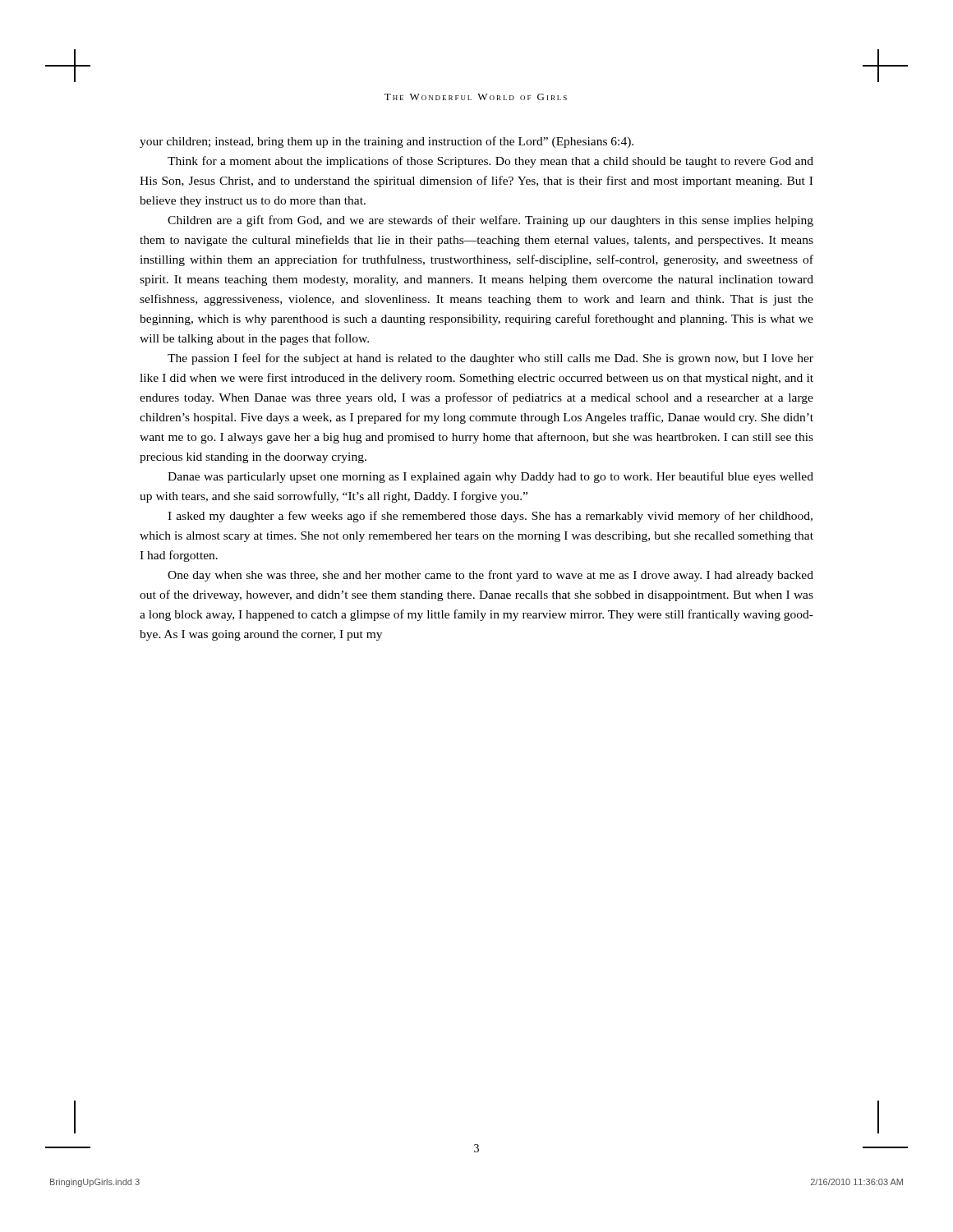Screen dimensions: 1232x953
Task: Find the text block that reads "The passion I feel for the"
Action: coord(476,408)
